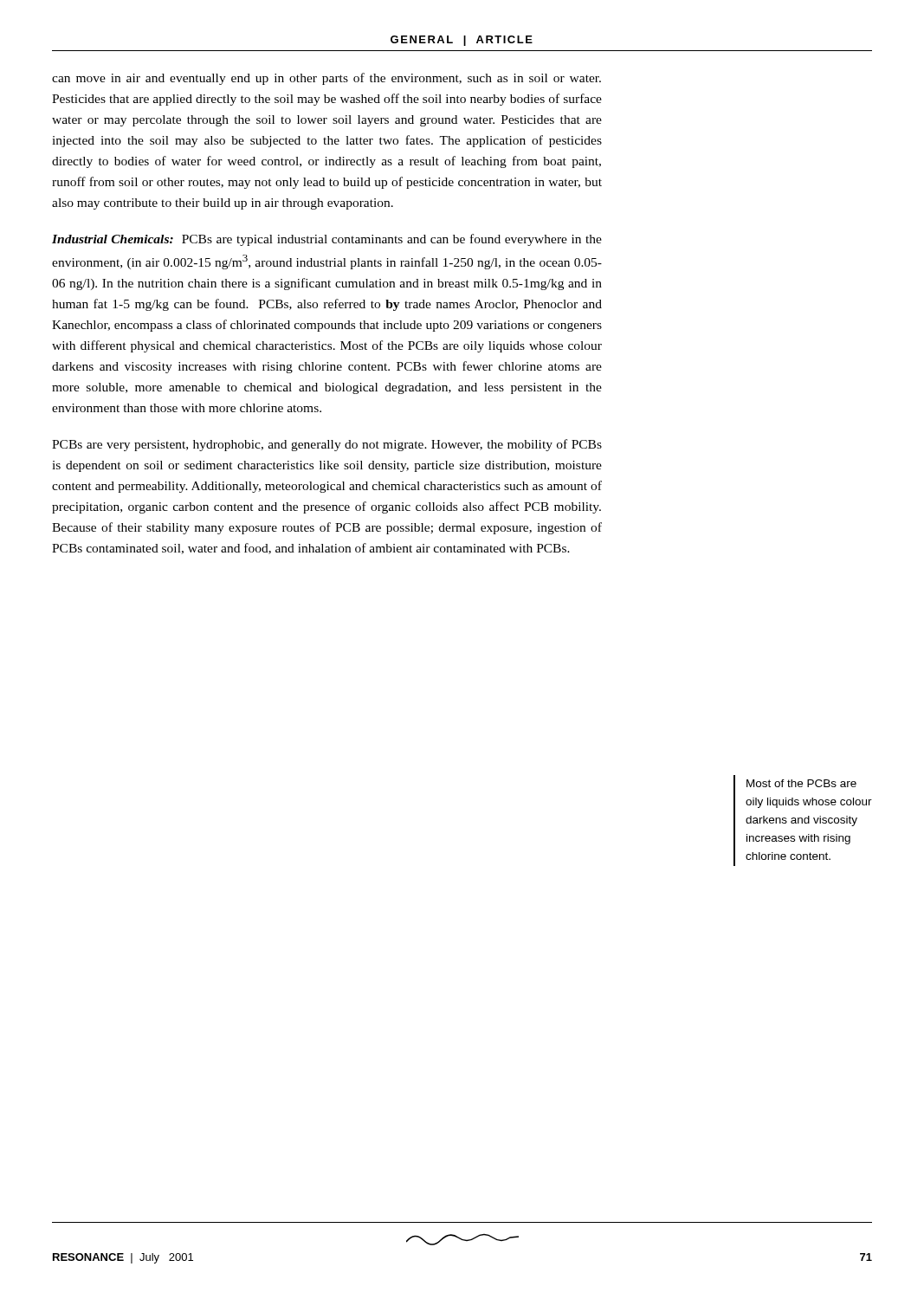Click on the text block that reads "can move in air and eventually end up"

[x=327, y=140]
